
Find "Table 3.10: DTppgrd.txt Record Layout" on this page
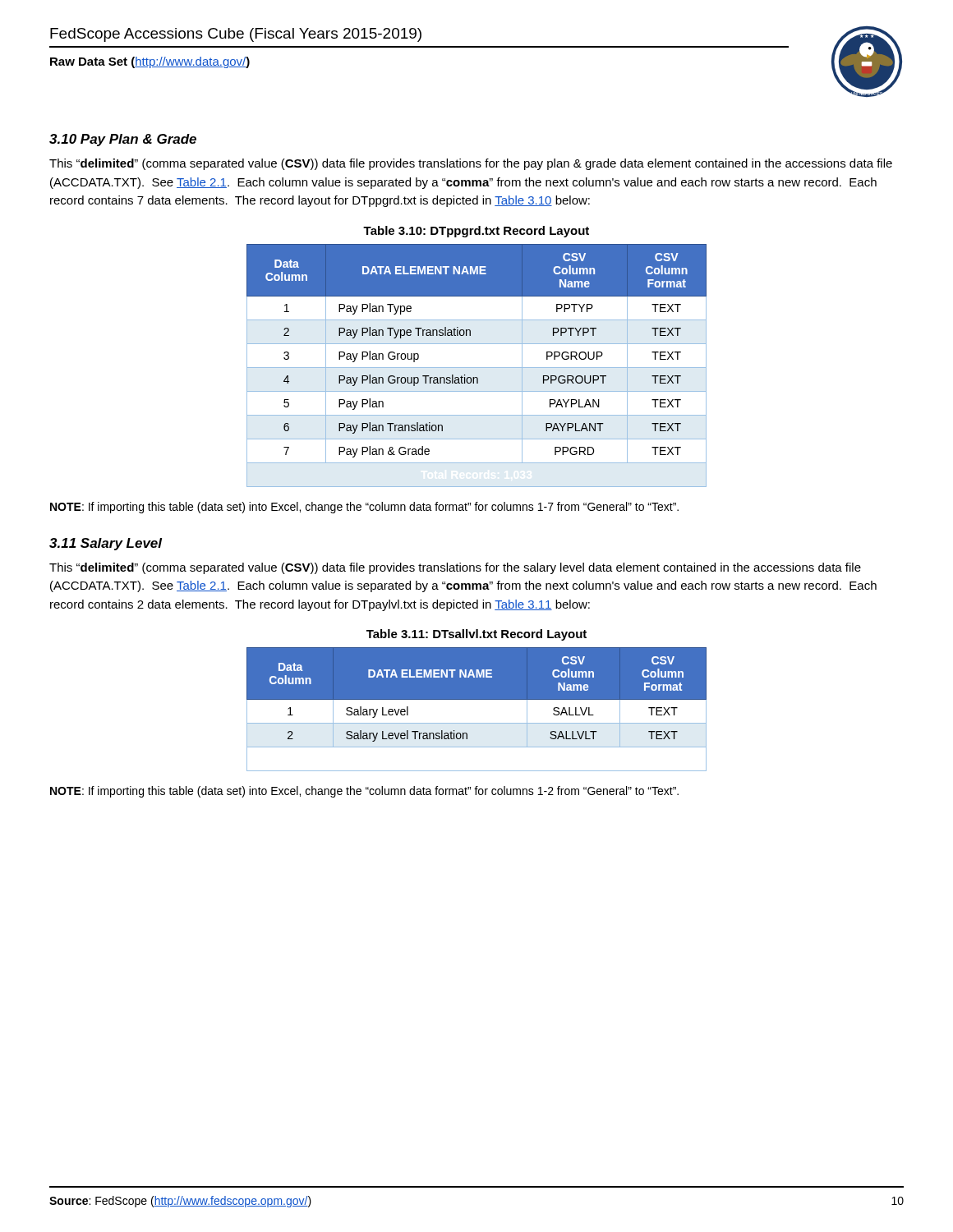pos(476,230)
